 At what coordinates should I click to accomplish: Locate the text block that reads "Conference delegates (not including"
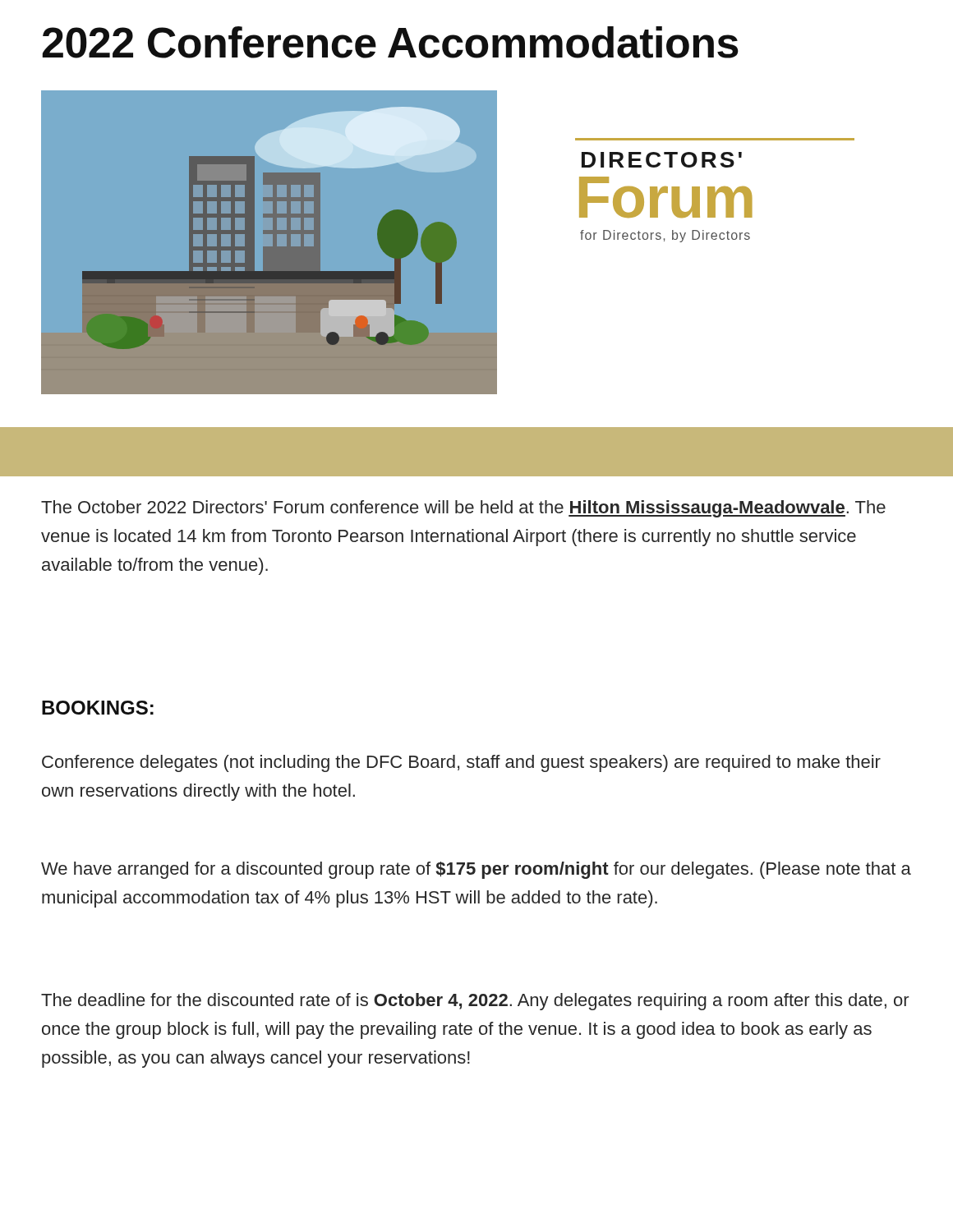[x=461, y=776]
